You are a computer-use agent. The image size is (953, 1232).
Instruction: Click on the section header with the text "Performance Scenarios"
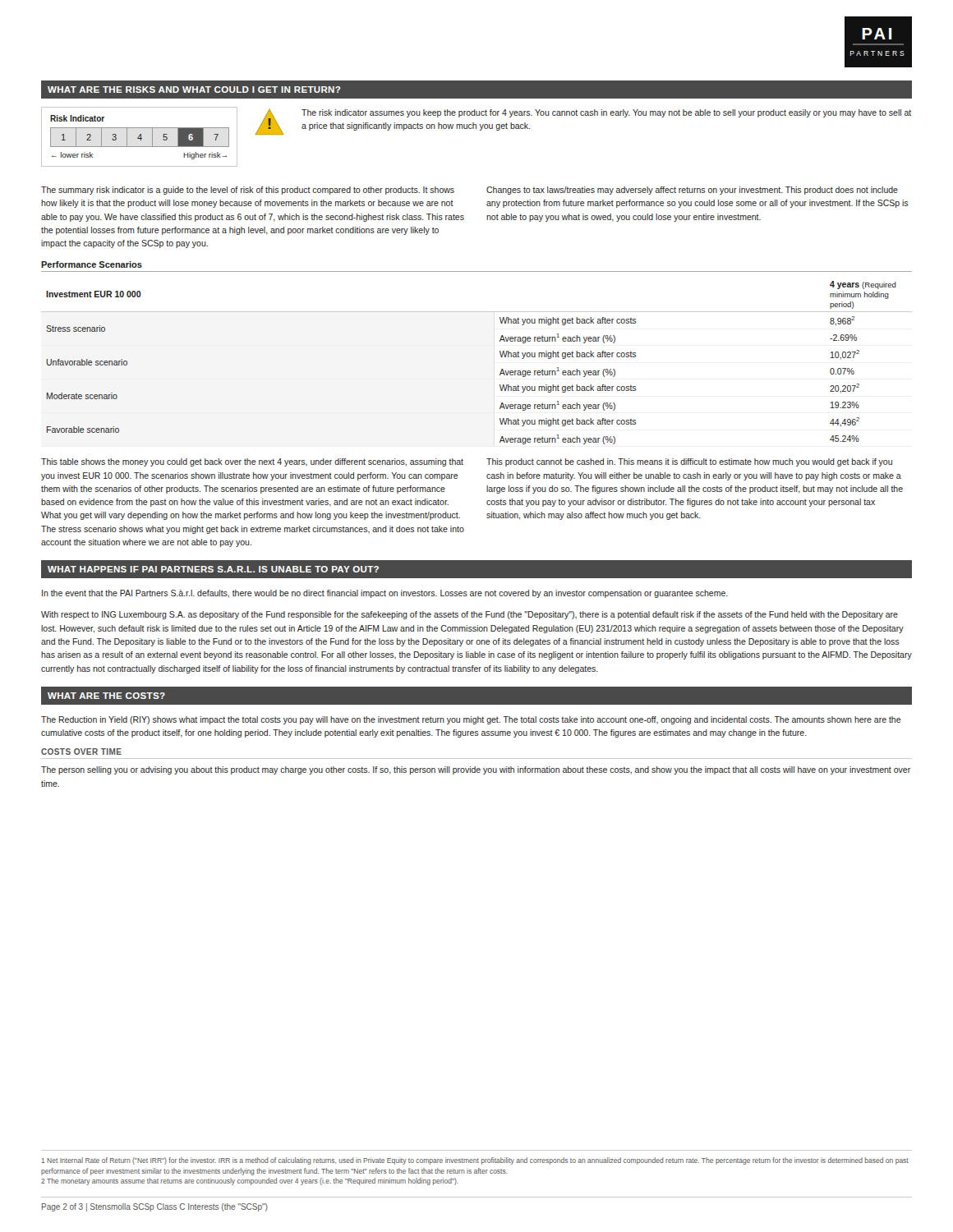pos(92,265)
